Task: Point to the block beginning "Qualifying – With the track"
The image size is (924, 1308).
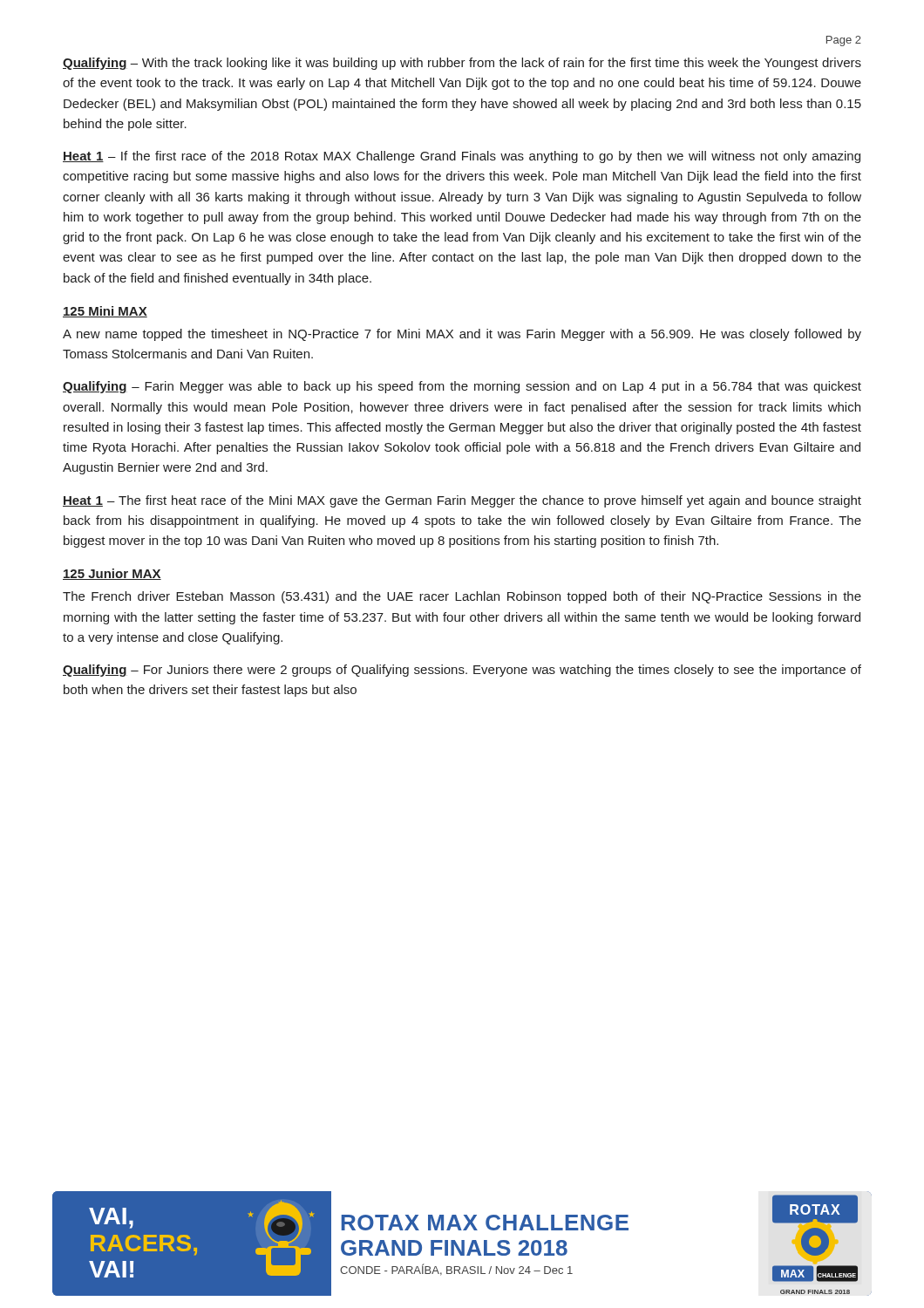Action: [462, 93]
